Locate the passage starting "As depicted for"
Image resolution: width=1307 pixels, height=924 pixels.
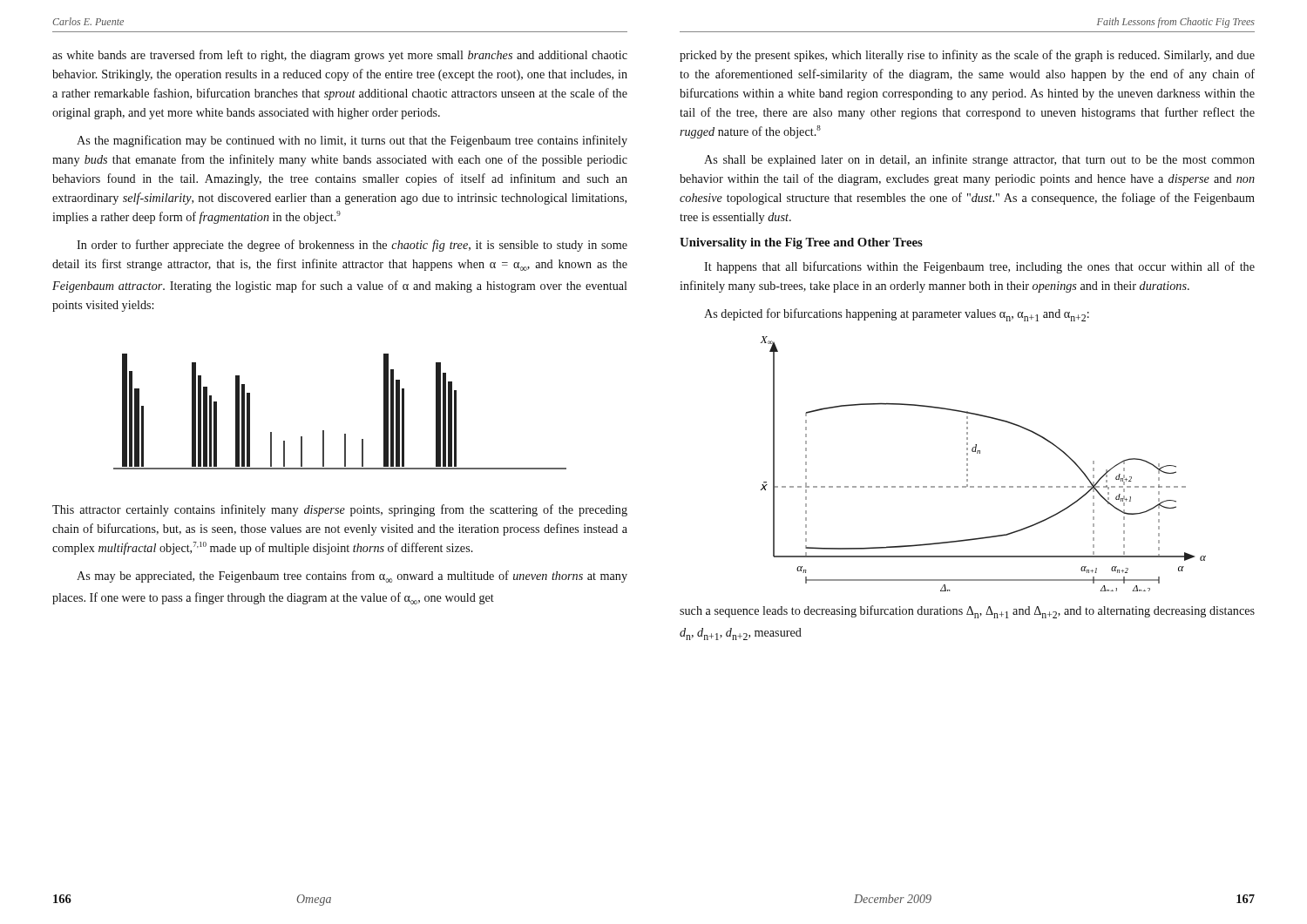[967, 315]
